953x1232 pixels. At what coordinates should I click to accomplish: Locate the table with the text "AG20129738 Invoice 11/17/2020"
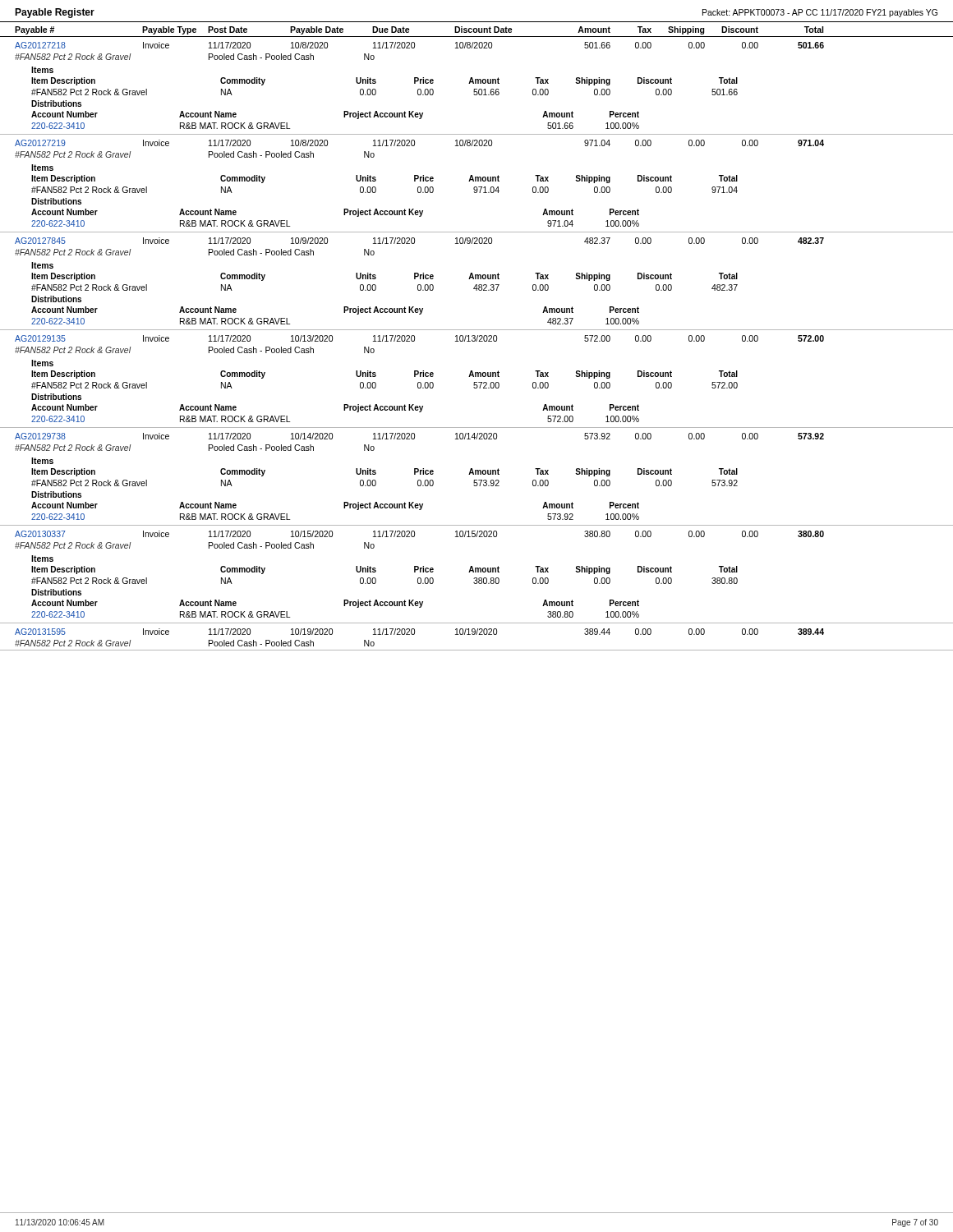pos(476,477)
